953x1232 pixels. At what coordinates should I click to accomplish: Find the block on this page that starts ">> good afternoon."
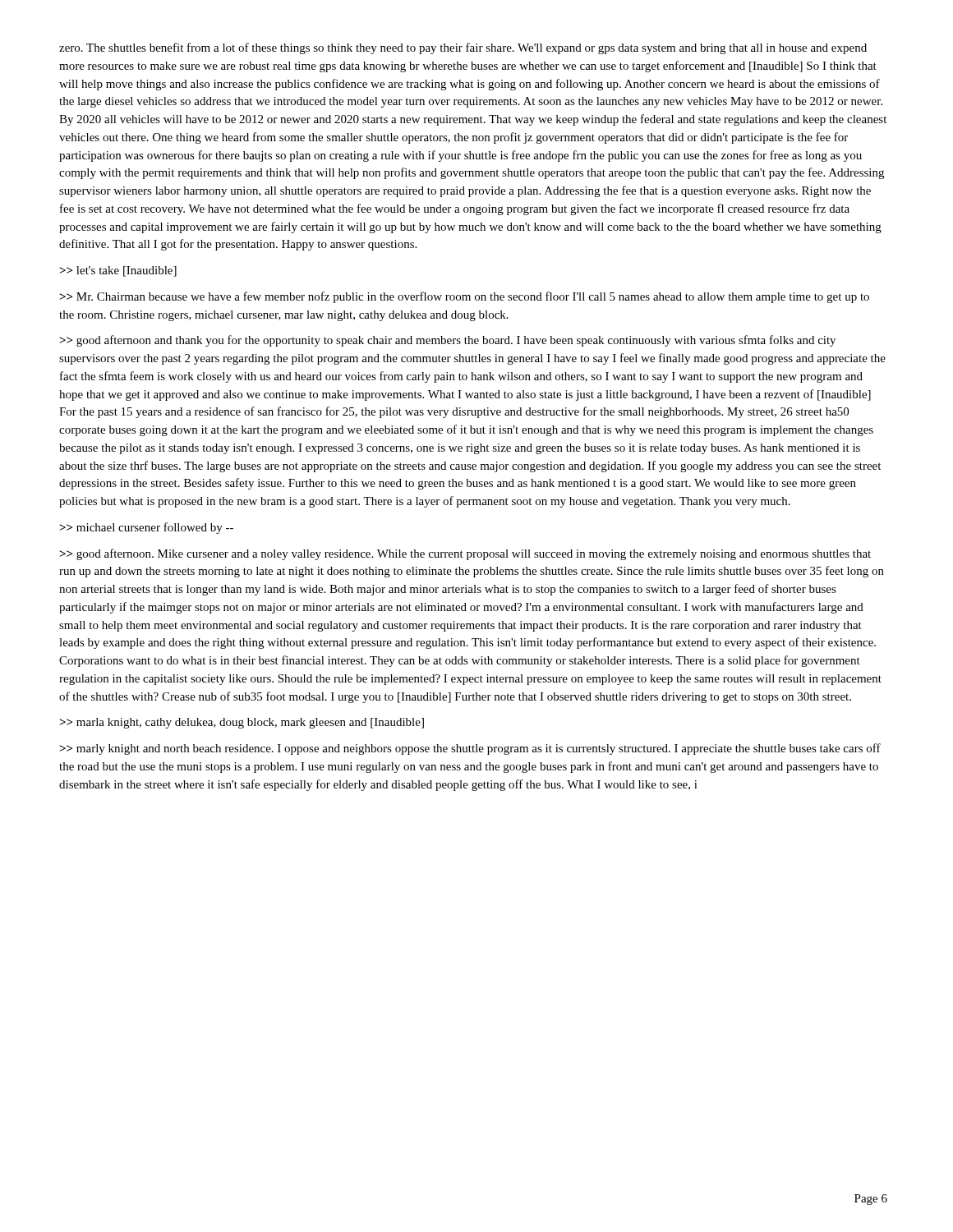pos(472,625)
